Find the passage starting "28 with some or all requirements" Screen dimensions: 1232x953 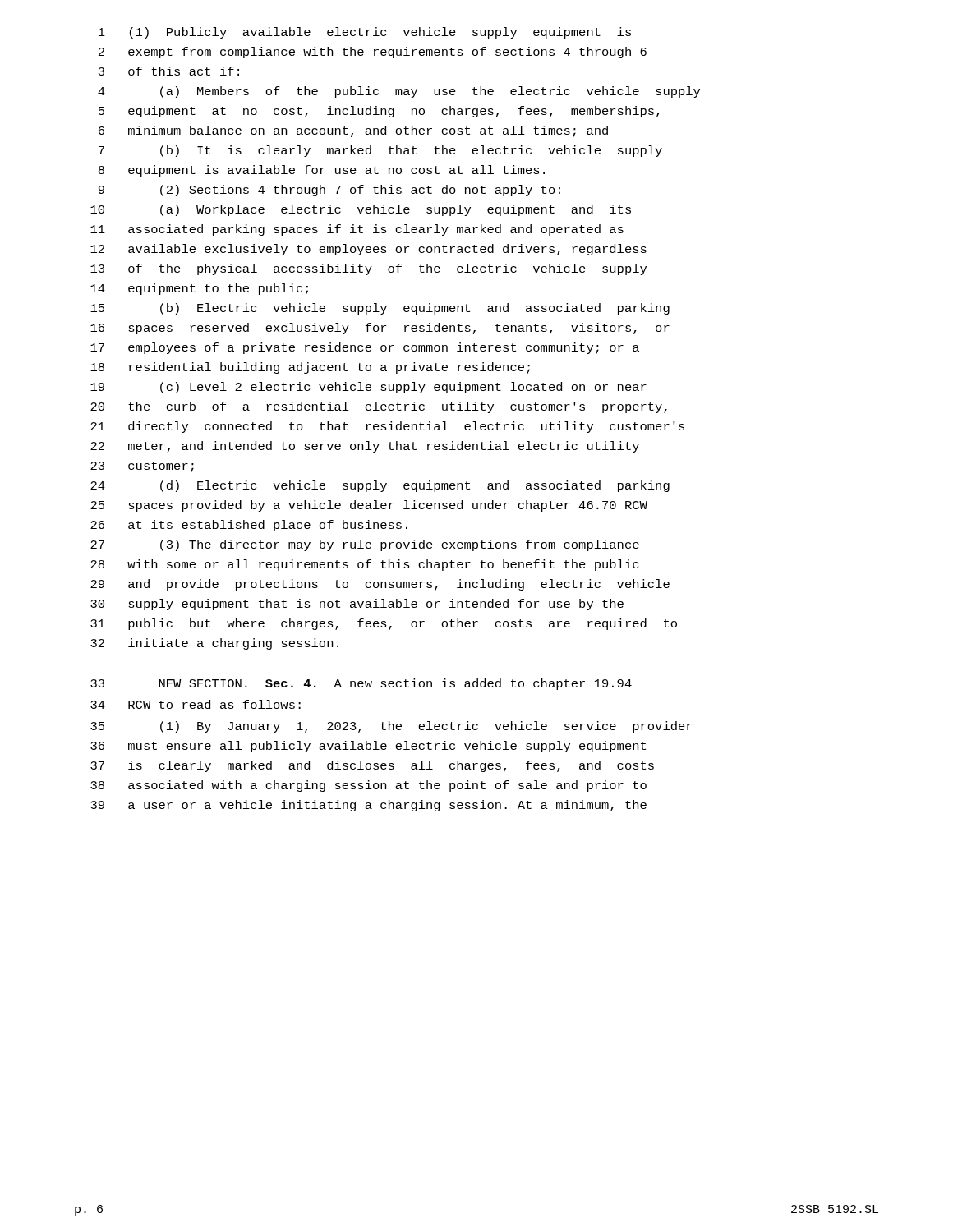(481, 565)
